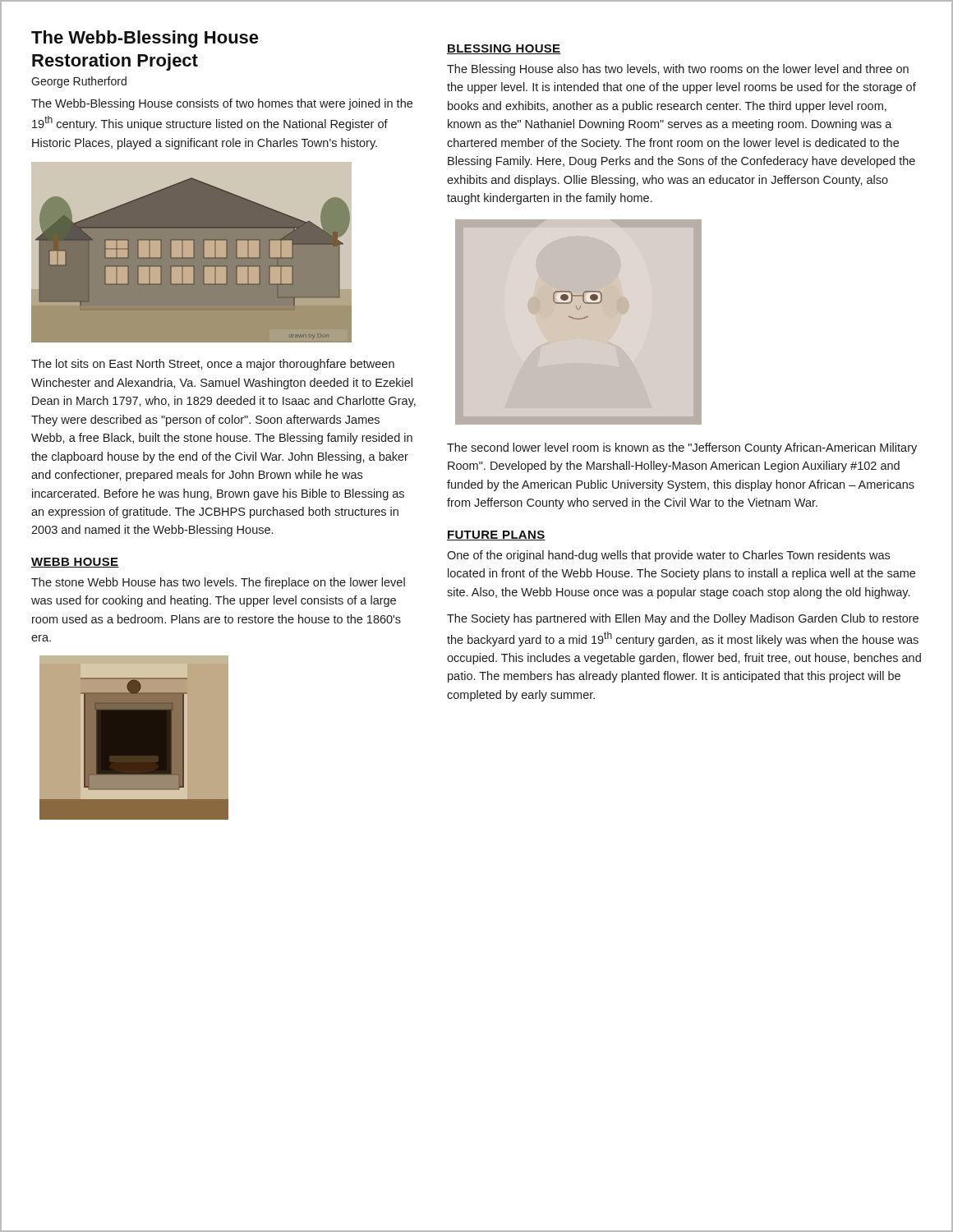Find the block starting "The Webb-Blessing HouseRestoration Project"

tap(145, 49)
